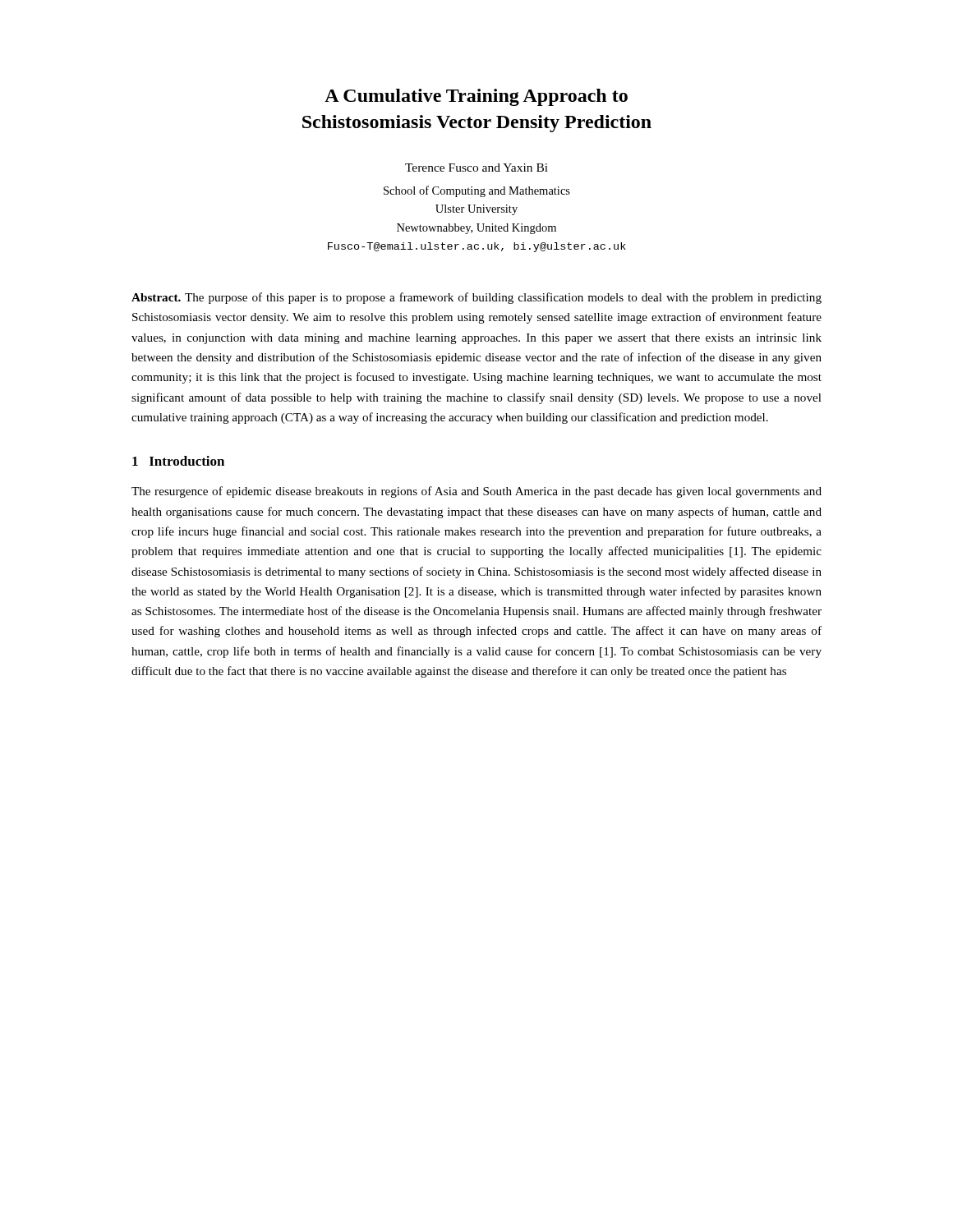Click on the text starting "Abstract. The purpose of this paper is"
The image size is (953, 1232).
tap(476, 357)
